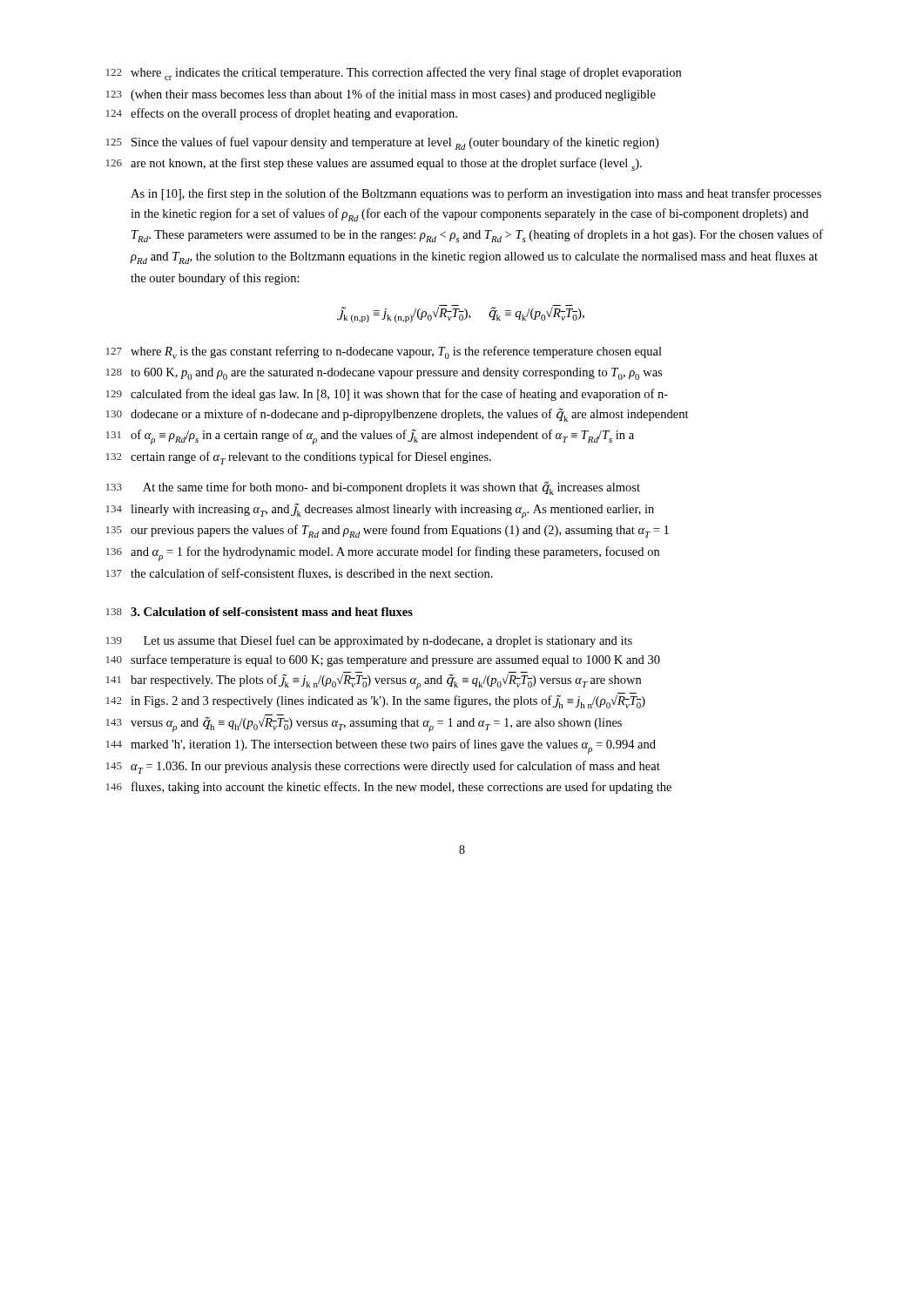Screen dimensions: 1307x924
Task: Where is the passage that starts "122 where cr indicates the"?
Action: coord(462,93)
